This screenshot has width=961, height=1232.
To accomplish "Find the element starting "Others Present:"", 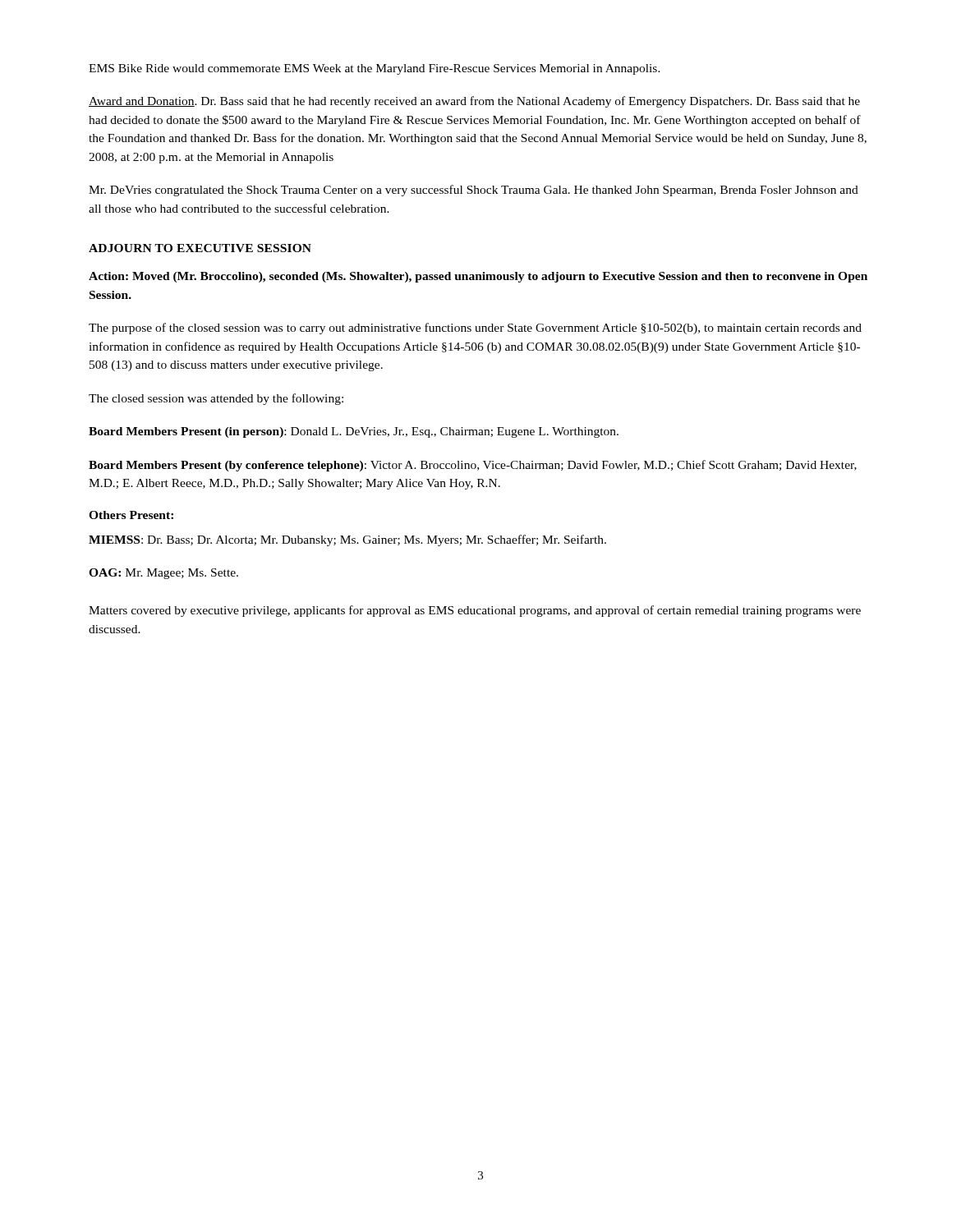I will [x=132, y=514].
